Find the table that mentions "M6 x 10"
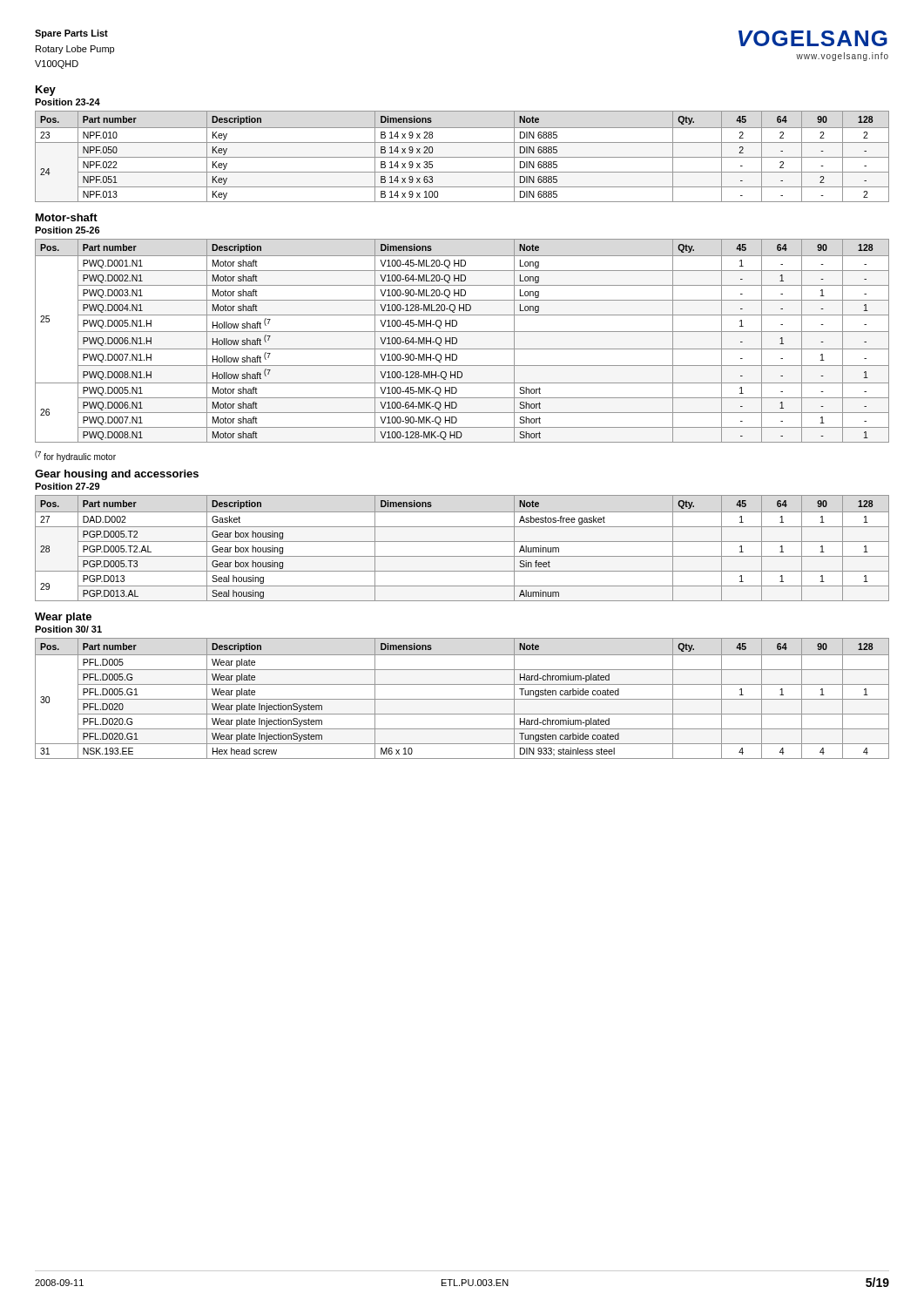 pos(462,698)
